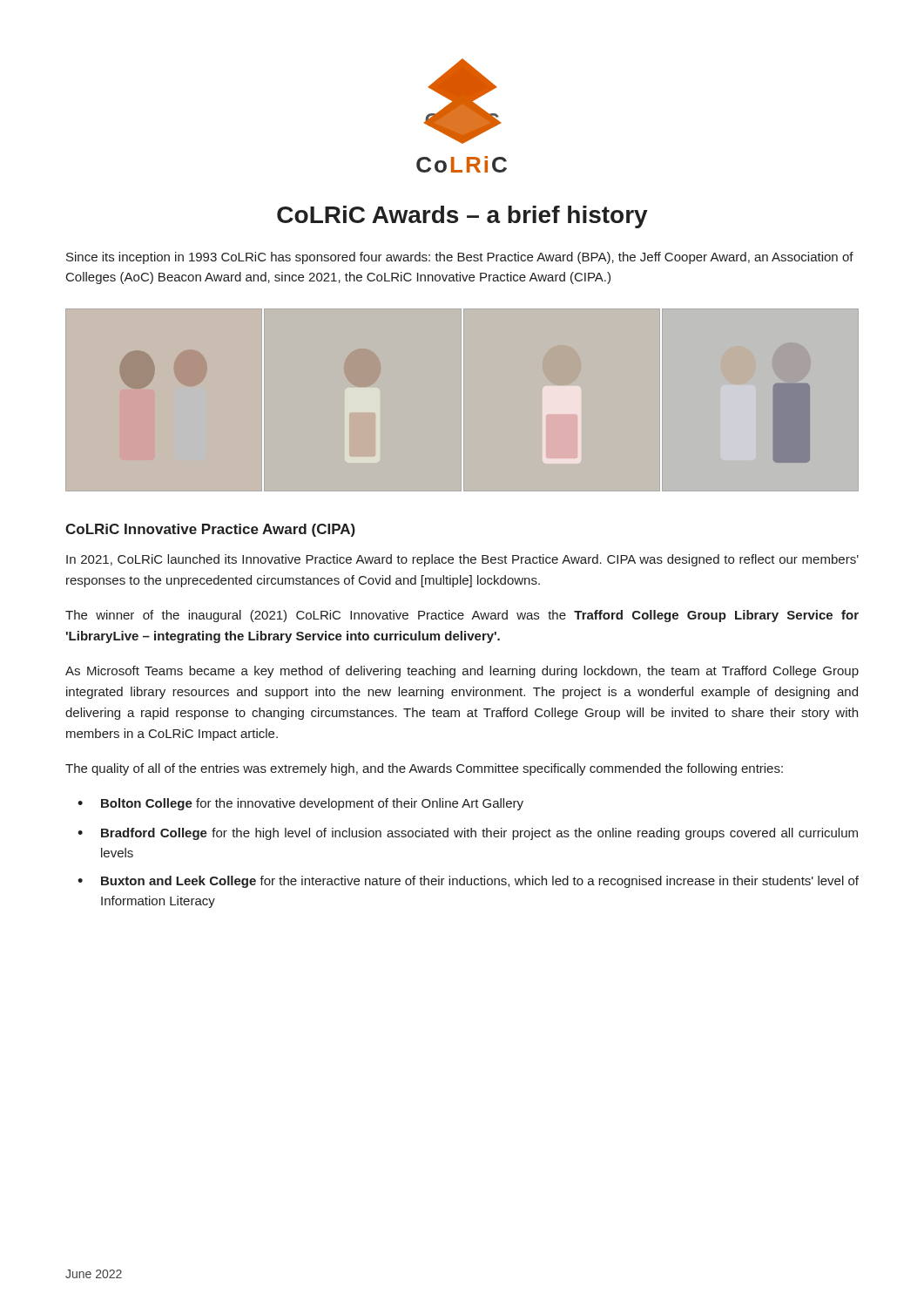
Task: Navigate to the text starting "As Microsoft Teams became a key"
Action: (462, 701)
